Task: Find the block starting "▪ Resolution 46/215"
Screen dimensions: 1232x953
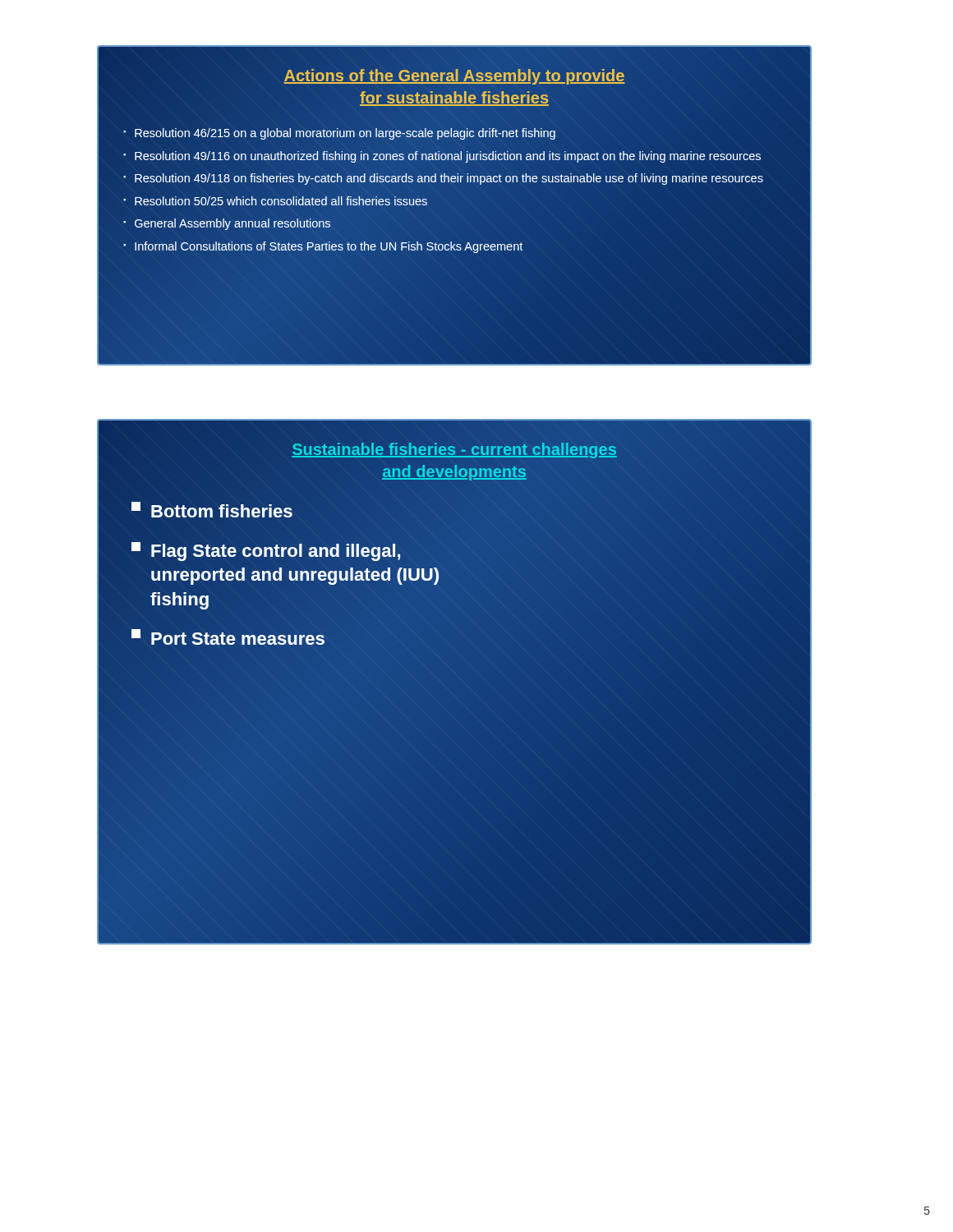Action: click(x=340, y=134)
